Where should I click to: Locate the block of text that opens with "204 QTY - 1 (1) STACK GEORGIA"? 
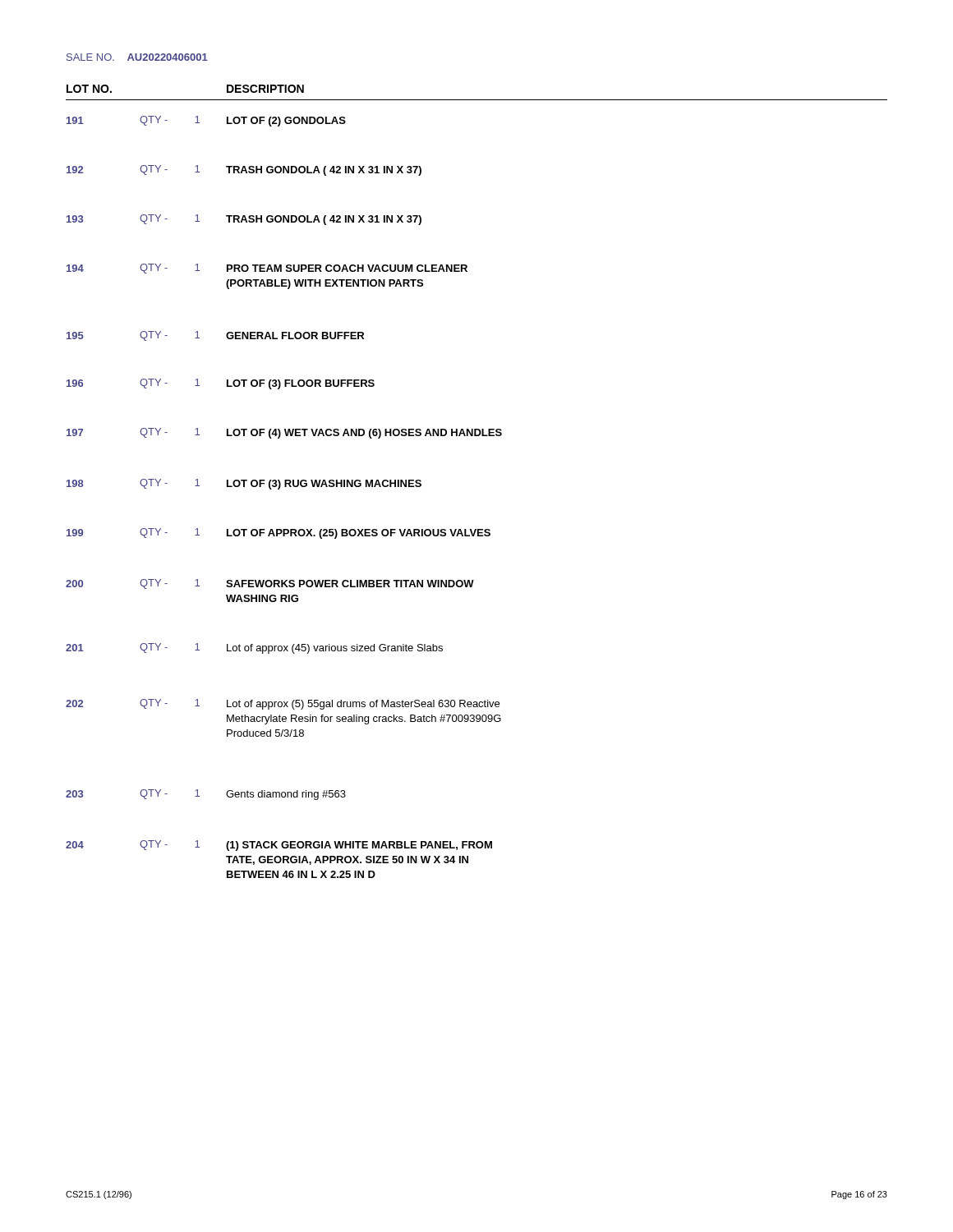(x=476, y=860)
